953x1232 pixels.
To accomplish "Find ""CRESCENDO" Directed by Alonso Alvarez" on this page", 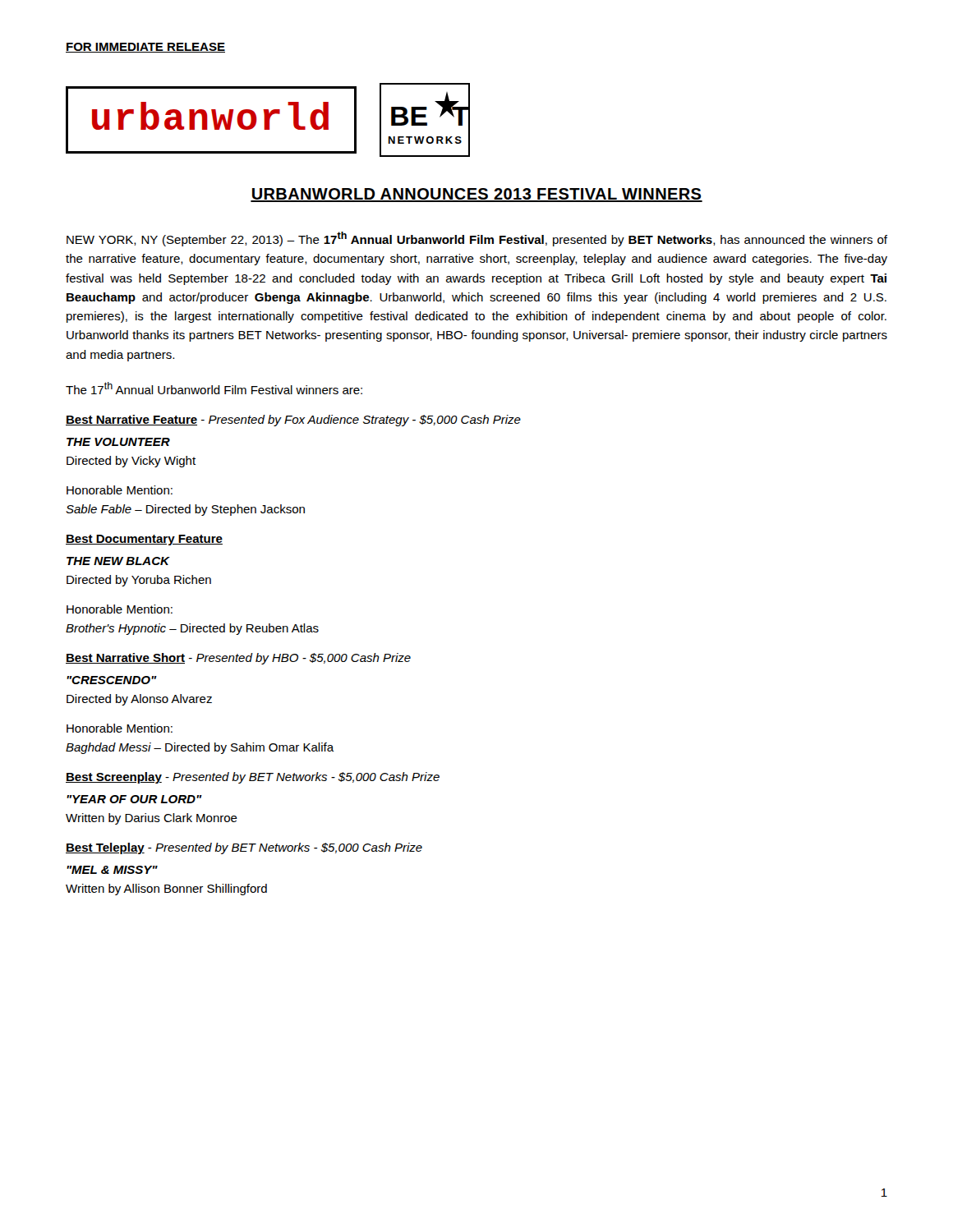I will pyautogui.click(x=112, y=680).
